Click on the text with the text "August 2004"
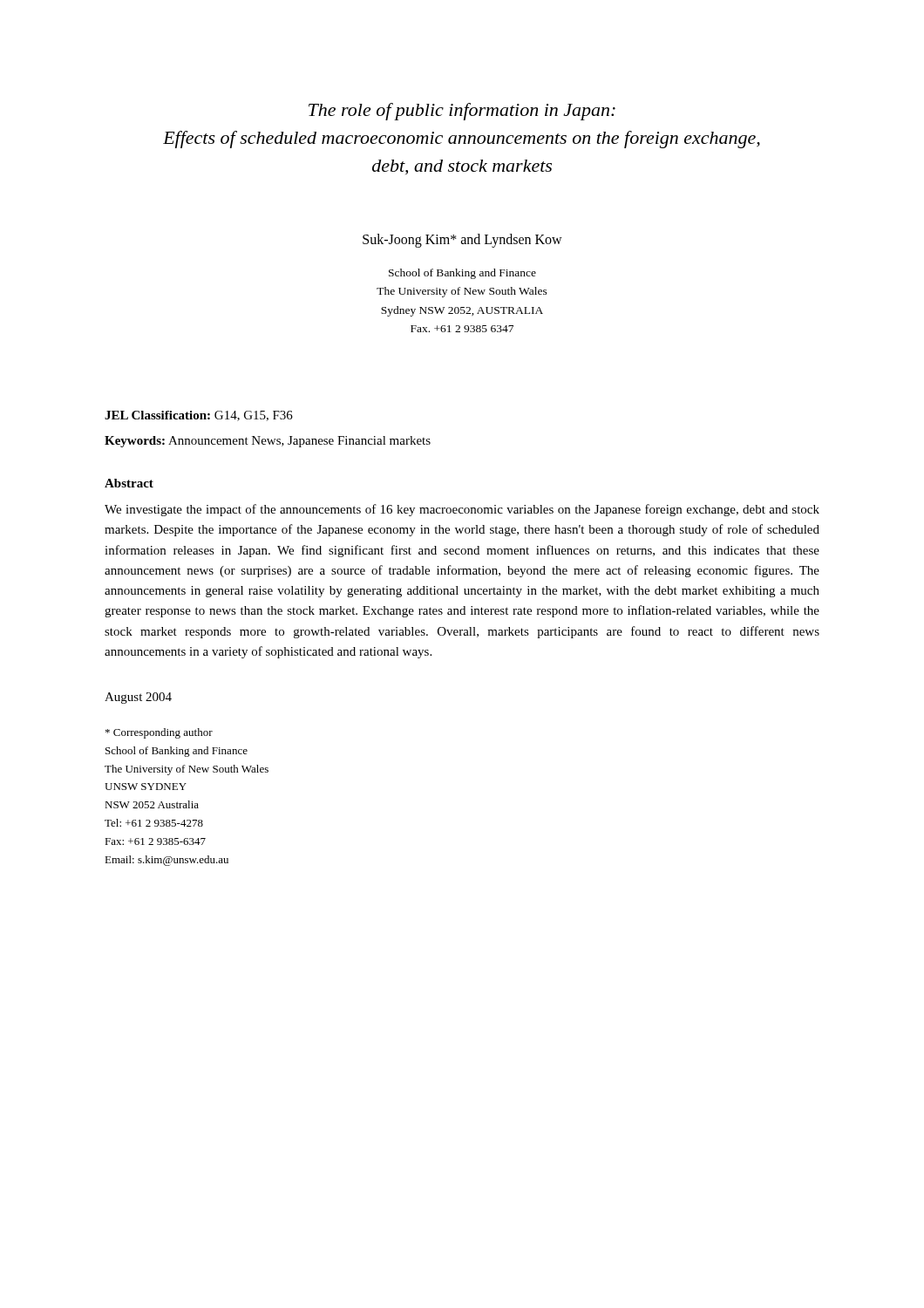924x1308 pixels. (138, 697)
